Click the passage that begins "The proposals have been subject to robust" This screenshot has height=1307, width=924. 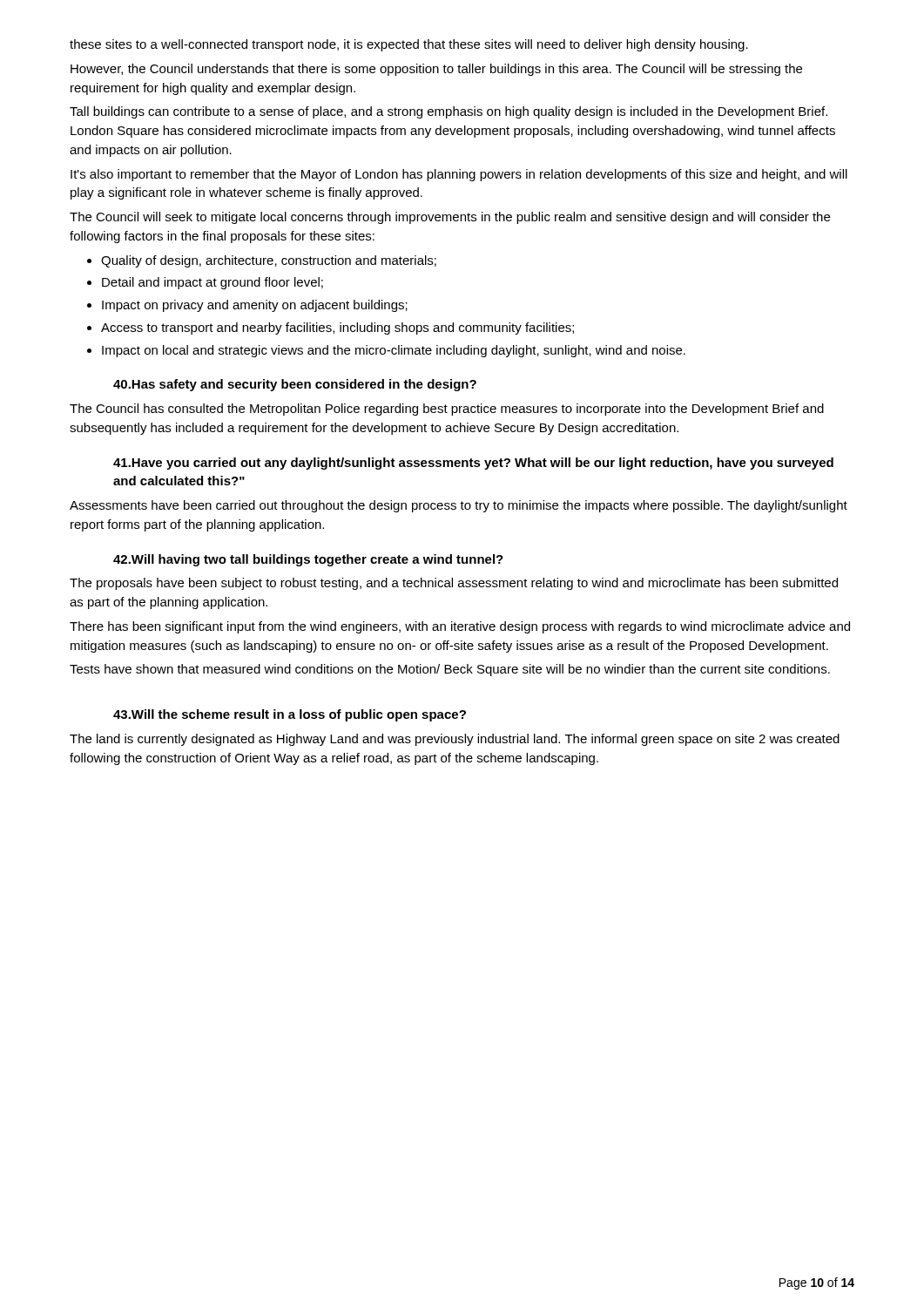coord(462,626)
